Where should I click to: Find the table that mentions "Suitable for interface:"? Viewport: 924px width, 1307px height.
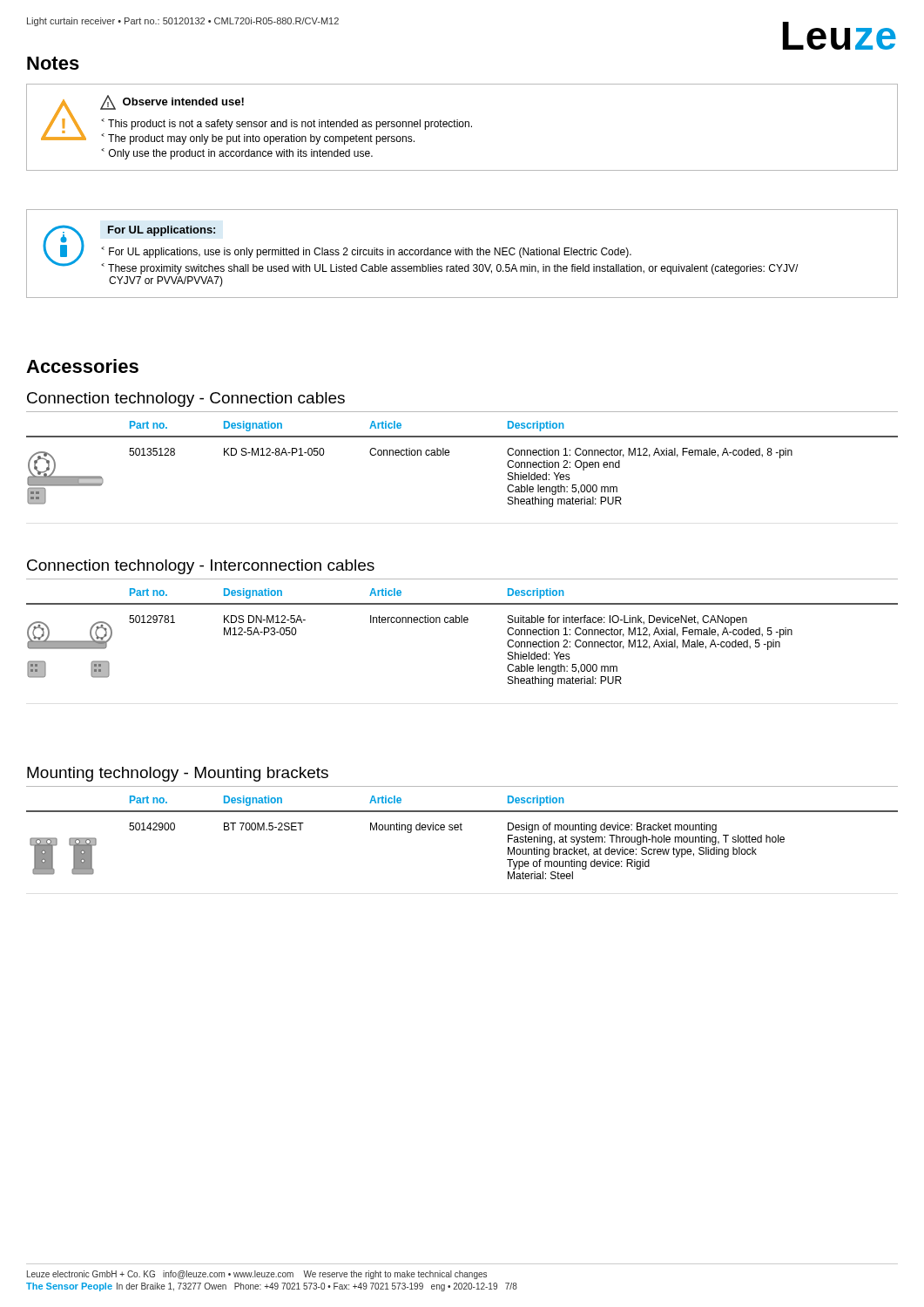(x=462, y=643)
